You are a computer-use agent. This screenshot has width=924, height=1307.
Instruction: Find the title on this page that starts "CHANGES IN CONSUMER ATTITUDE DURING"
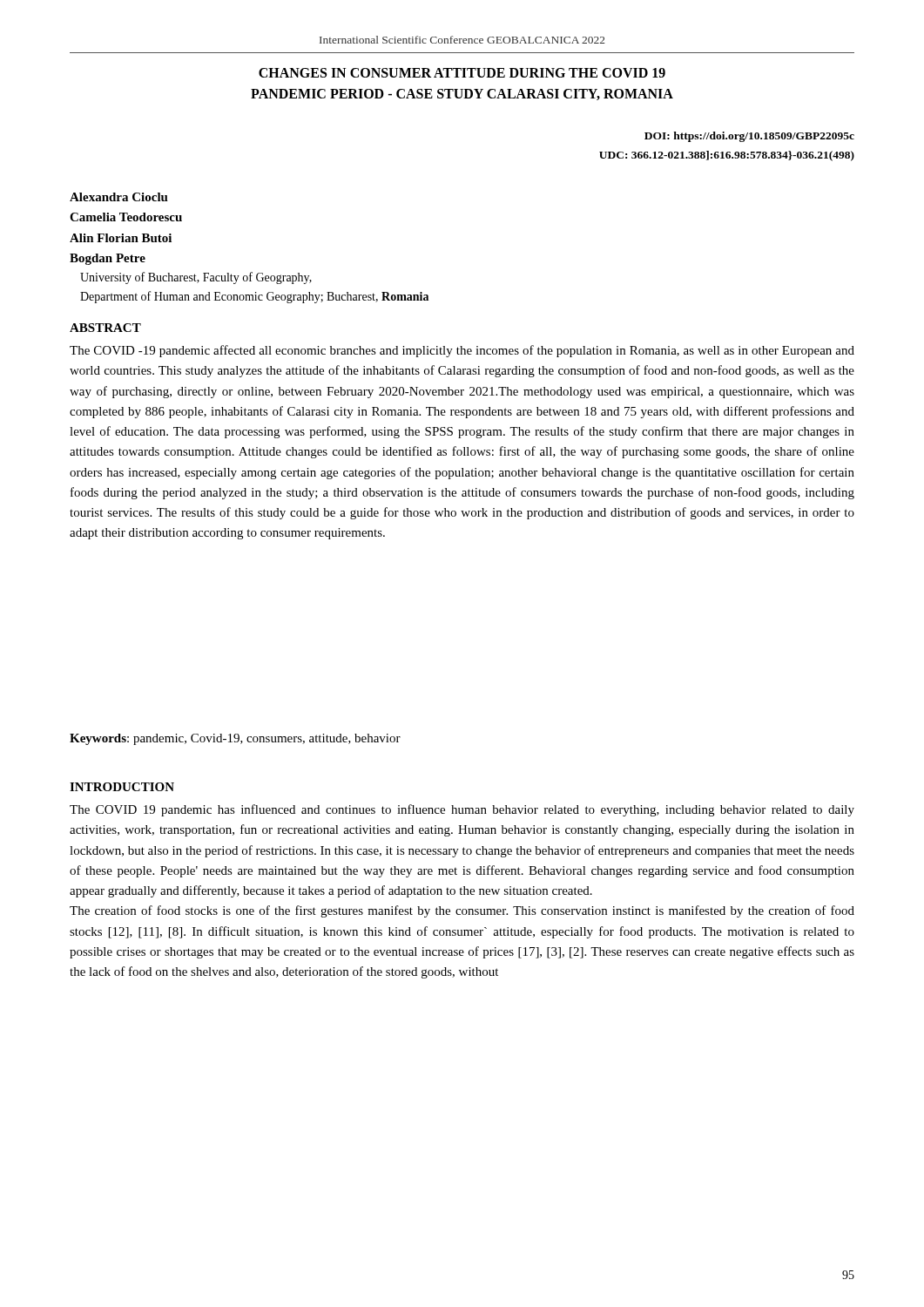pos(462,84)
